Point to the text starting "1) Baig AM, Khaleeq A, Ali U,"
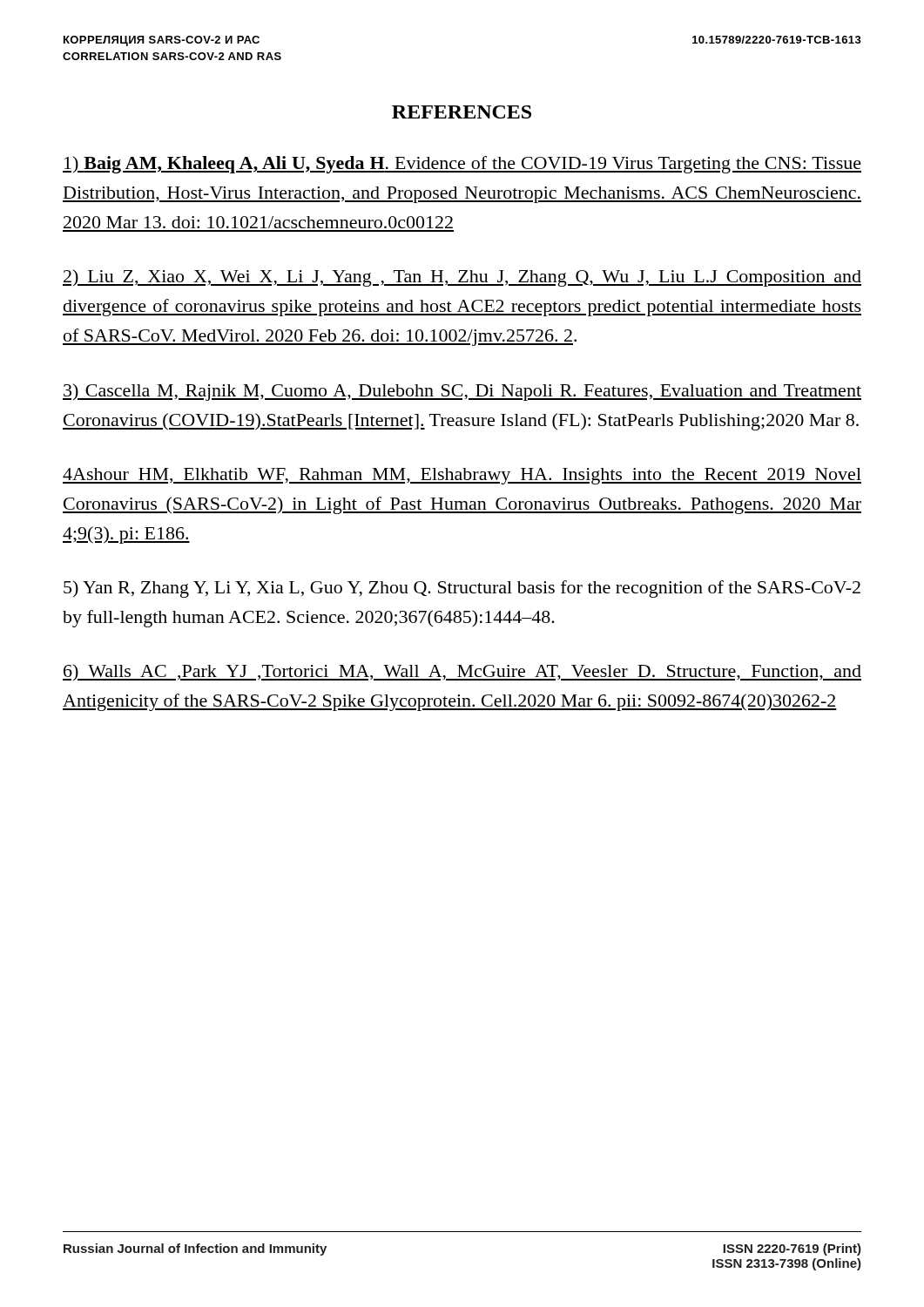This screenshot has width=924, height=1307. 462,192
